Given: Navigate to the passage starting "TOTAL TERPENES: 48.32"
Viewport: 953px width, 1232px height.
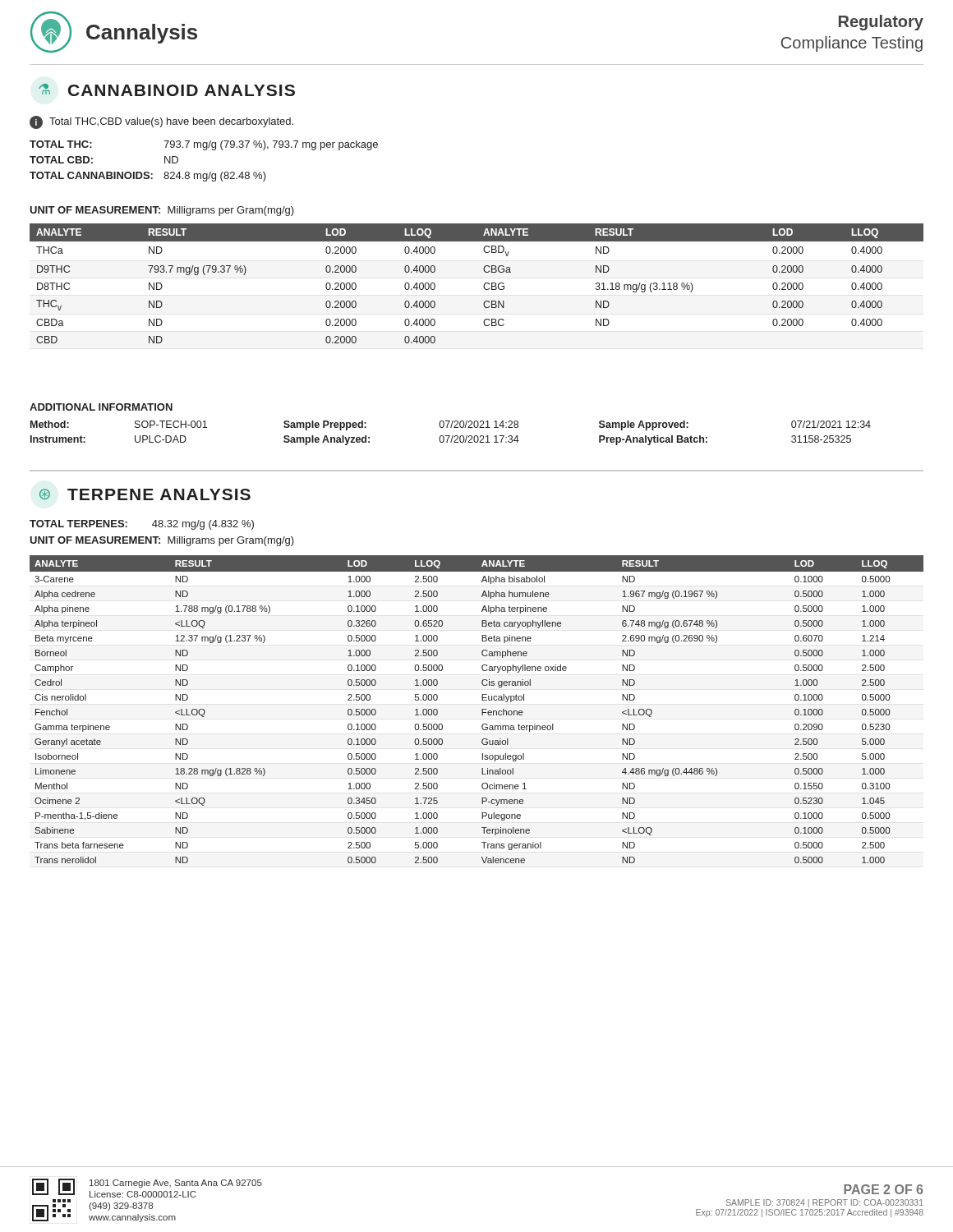Looking at the screenshot, I should 142,524.
